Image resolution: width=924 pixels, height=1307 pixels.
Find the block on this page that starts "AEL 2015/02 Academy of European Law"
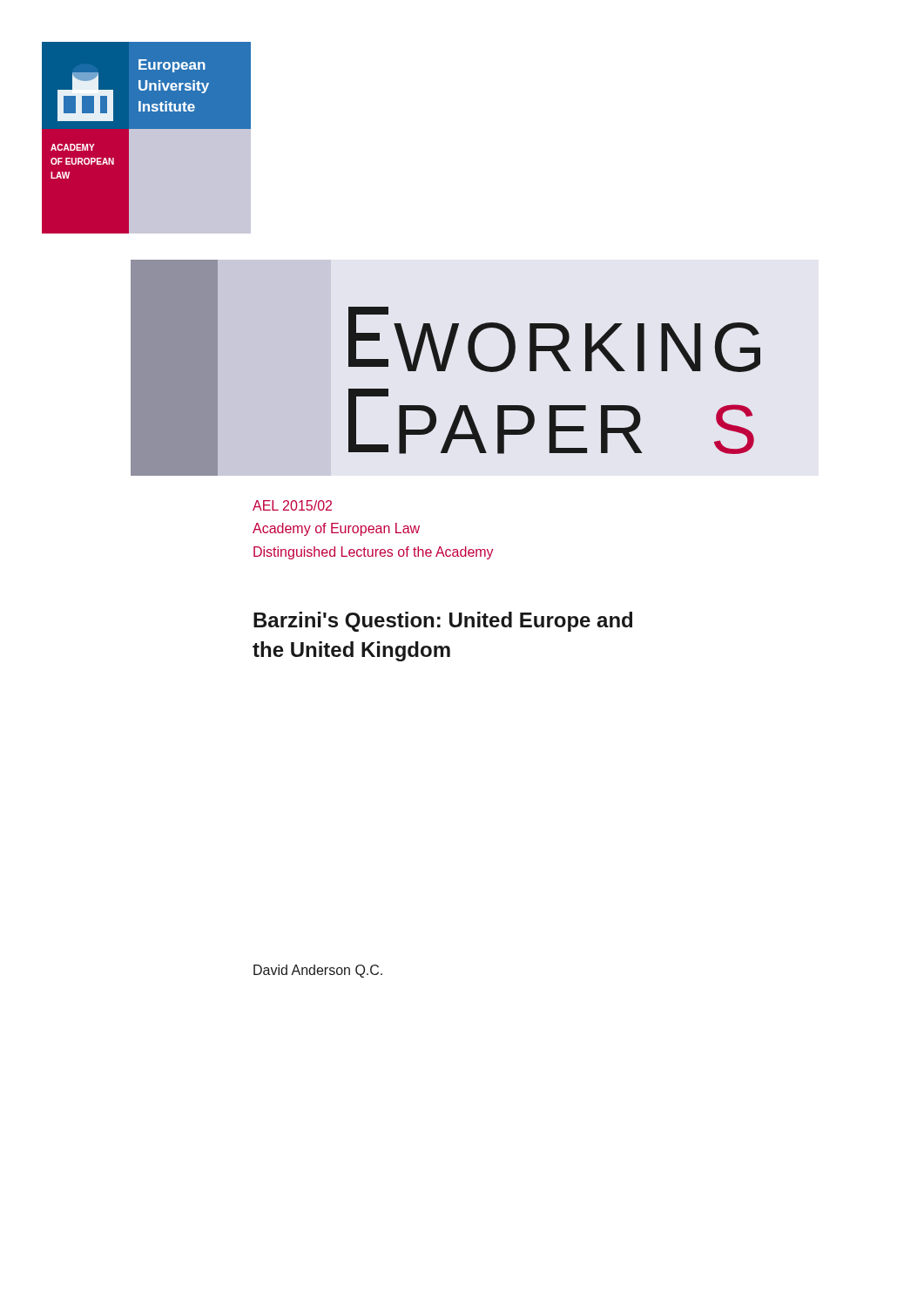[x=373, y=529]
